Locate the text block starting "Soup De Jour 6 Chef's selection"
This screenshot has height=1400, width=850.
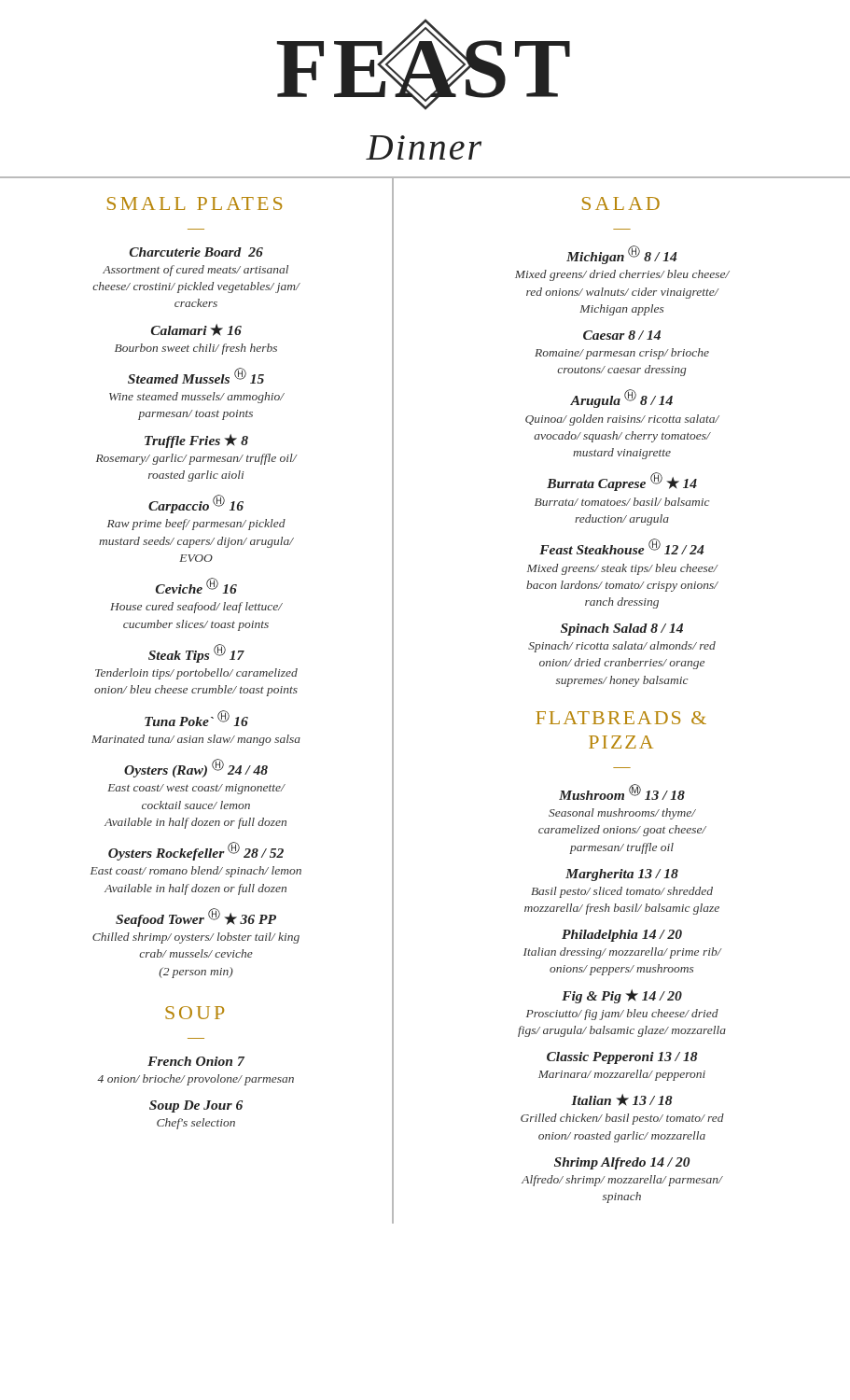196,1114
